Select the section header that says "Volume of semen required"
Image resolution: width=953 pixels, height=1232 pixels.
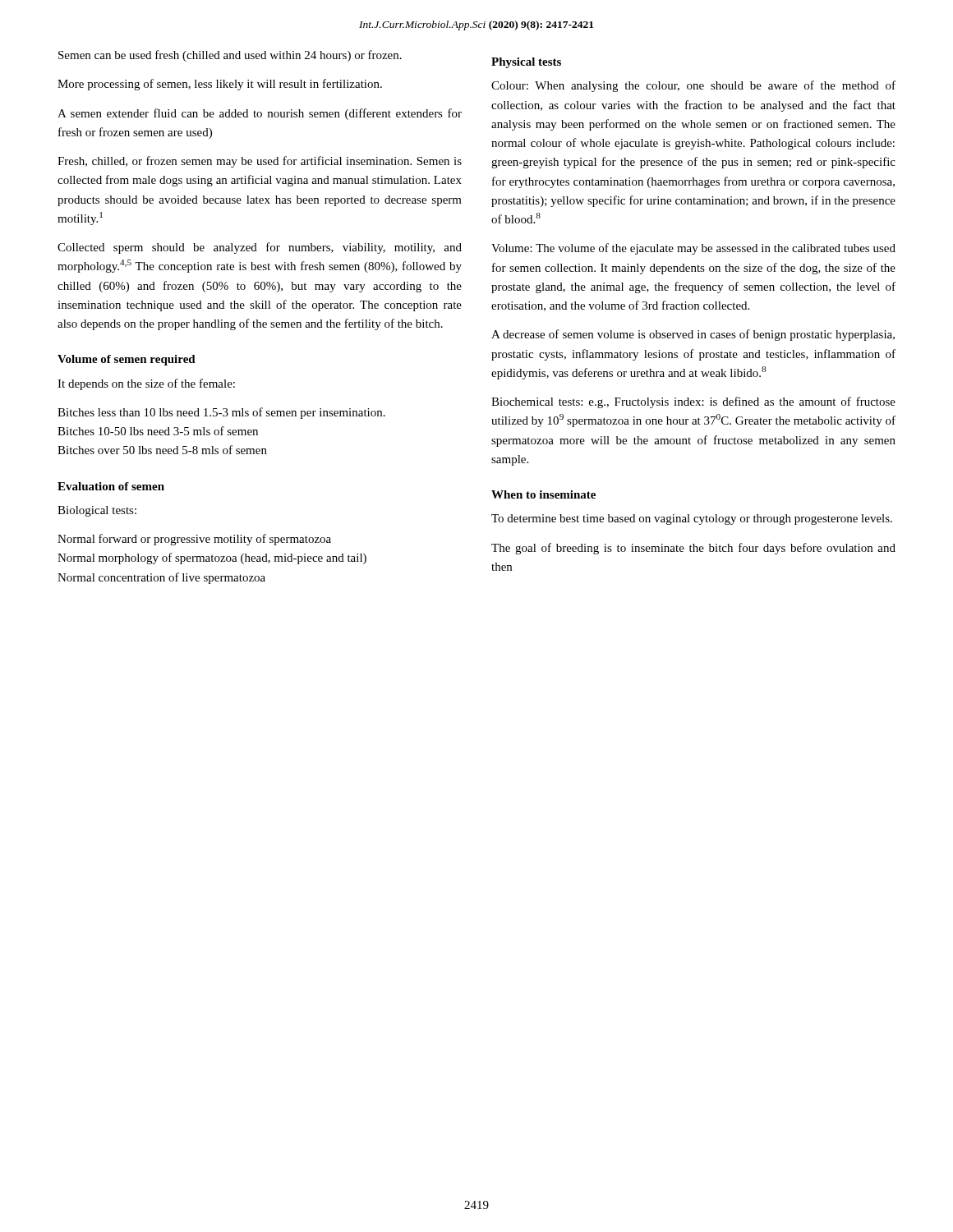pos(127,360)
